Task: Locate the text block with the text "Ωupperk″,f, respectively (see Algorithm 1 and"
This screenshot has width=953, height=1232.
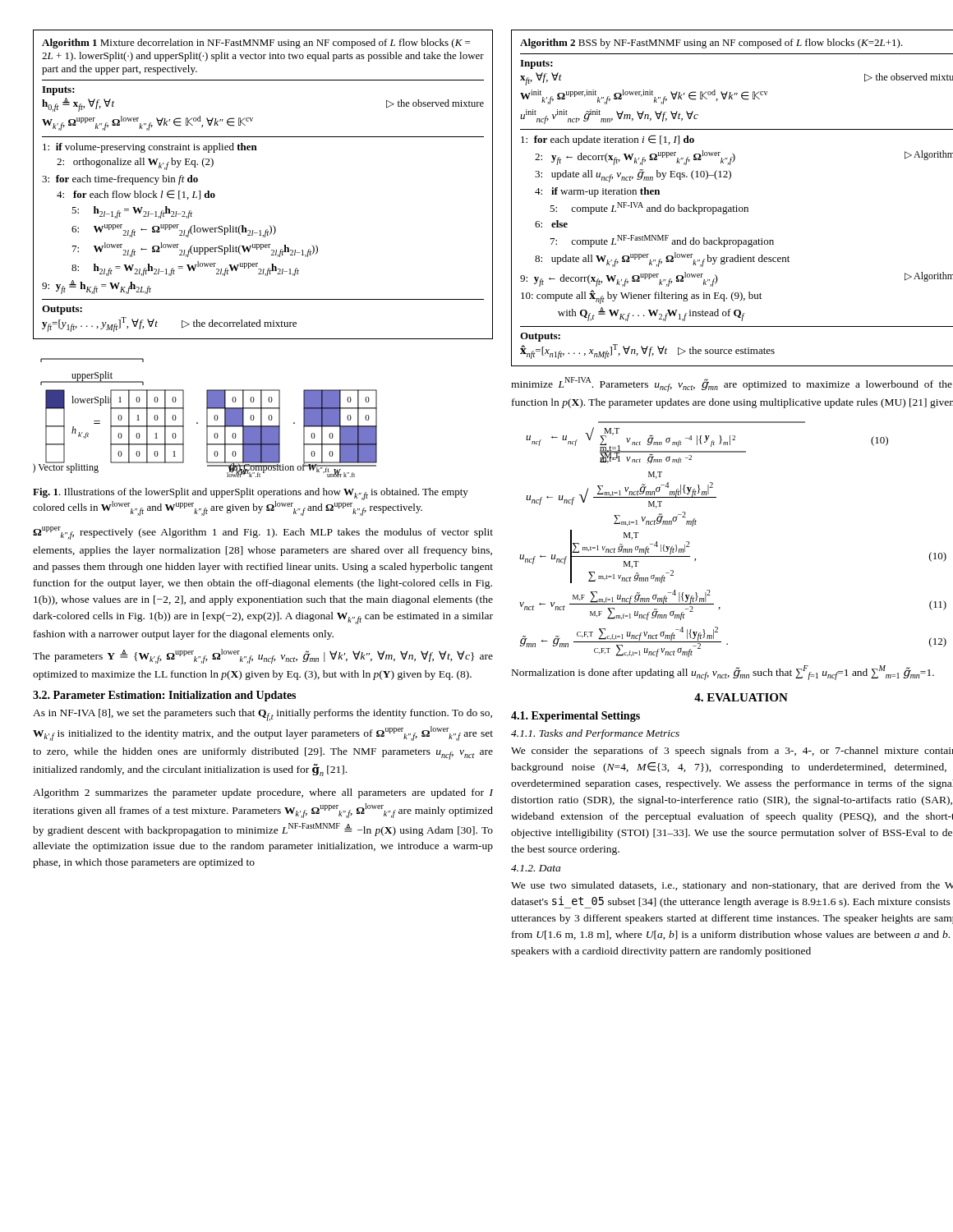Action: click(263, 582)
